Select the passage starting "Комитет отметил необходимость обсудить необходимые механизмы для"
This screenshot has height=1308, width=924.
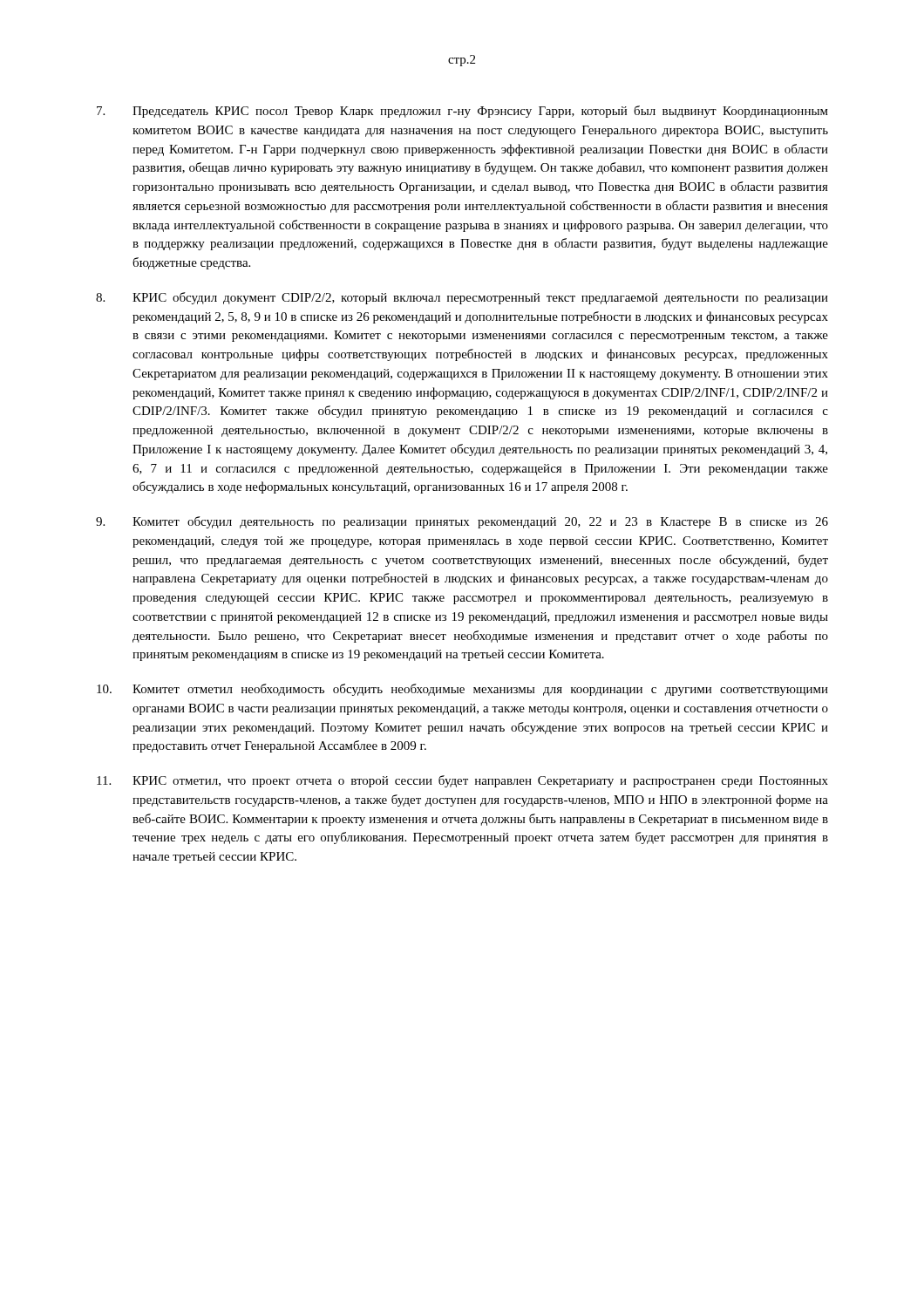462,718
